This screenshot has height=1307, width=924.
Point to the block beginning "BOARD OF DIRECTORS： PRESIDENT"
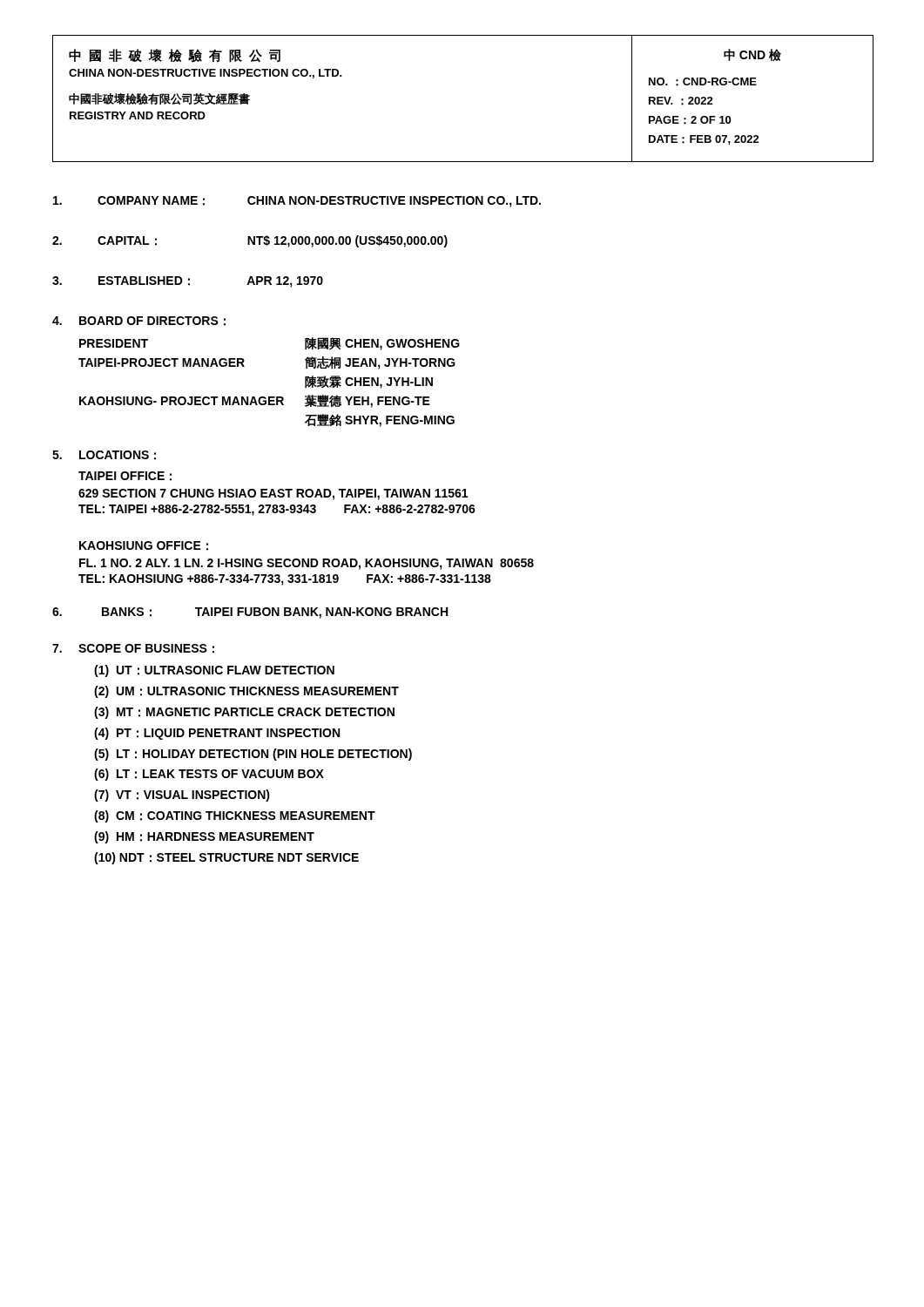462,371
